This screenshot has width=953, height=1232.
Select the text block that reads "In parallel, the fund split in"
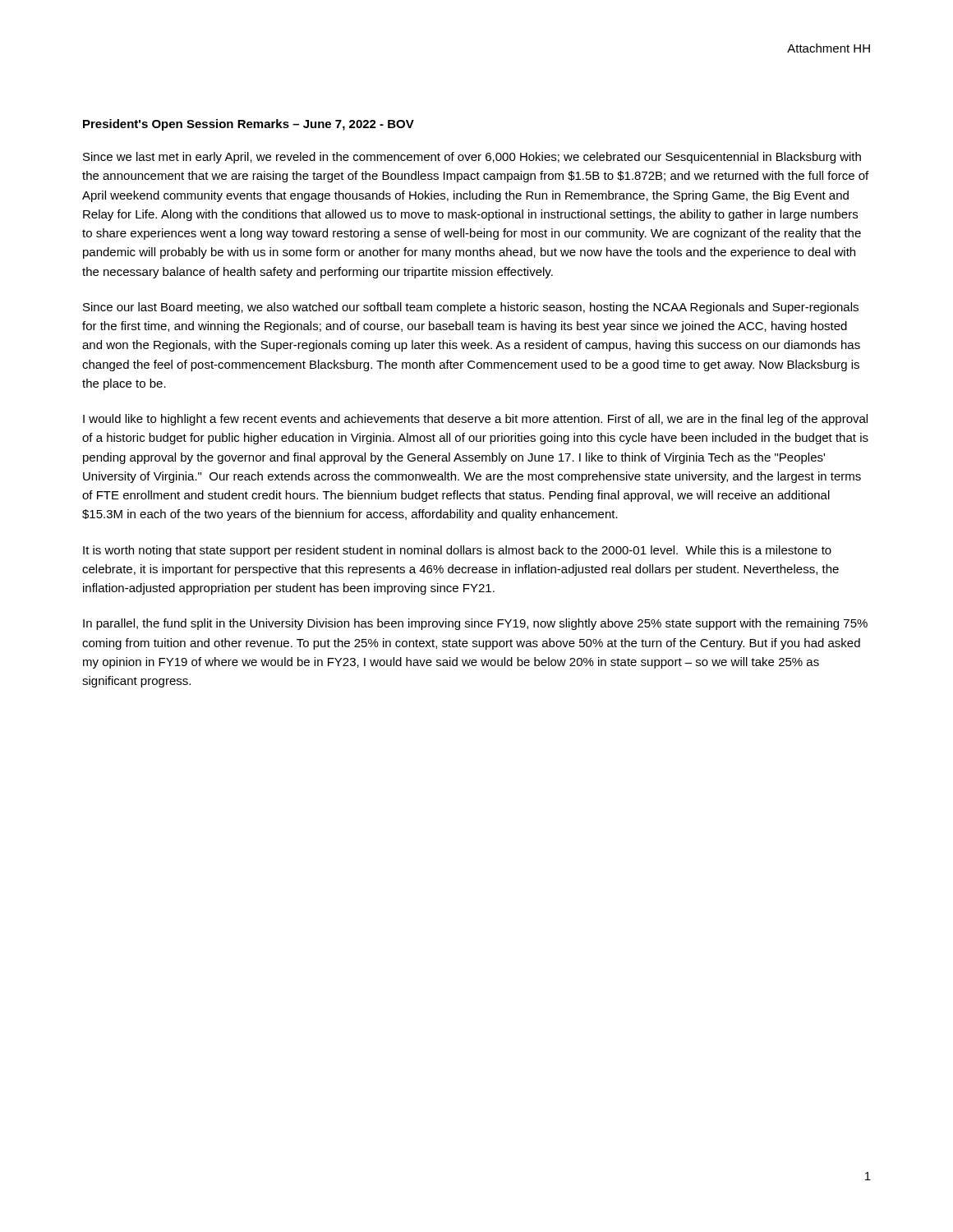475,652
